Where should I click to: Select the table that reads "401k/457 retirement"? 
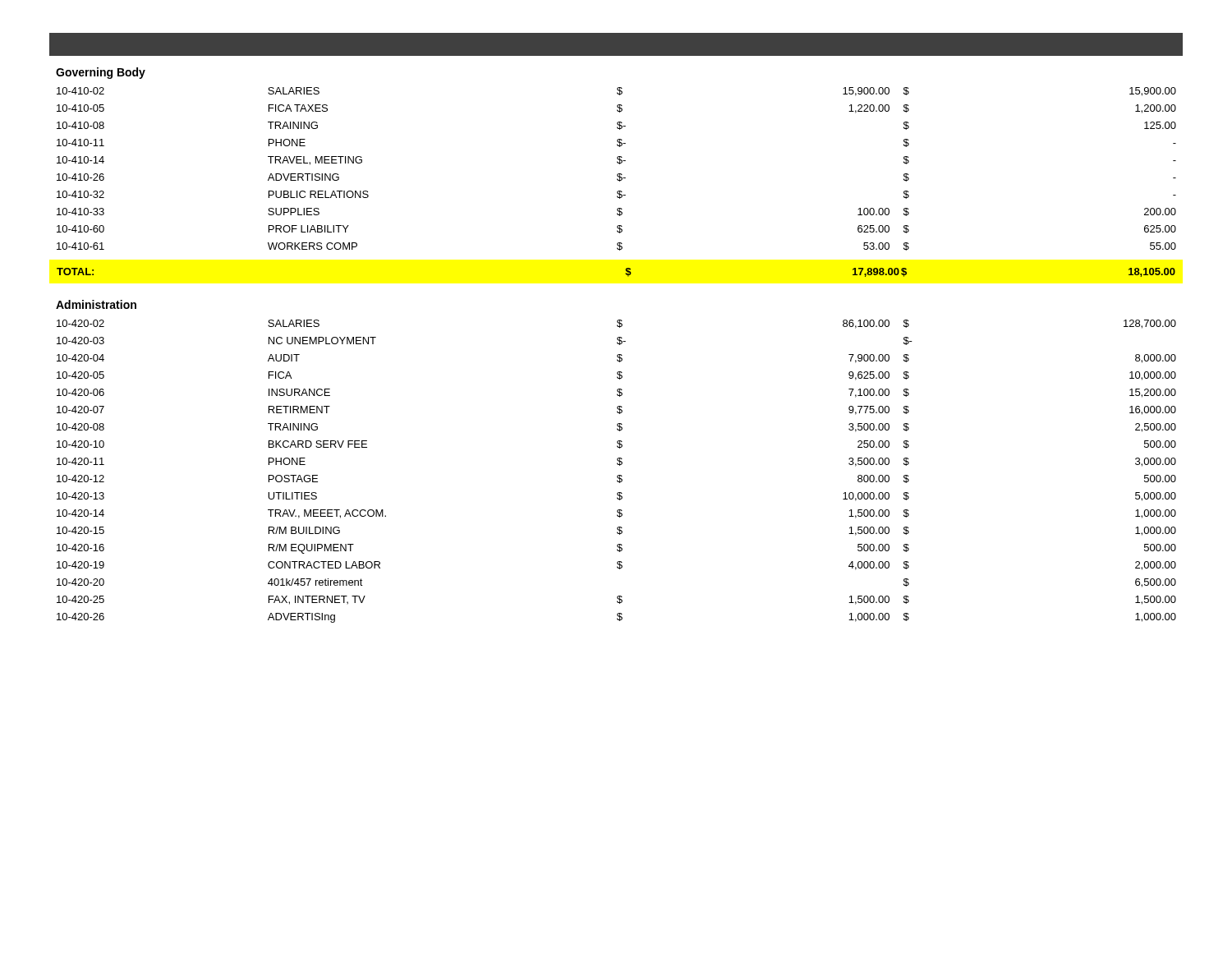tap(616, 470)
